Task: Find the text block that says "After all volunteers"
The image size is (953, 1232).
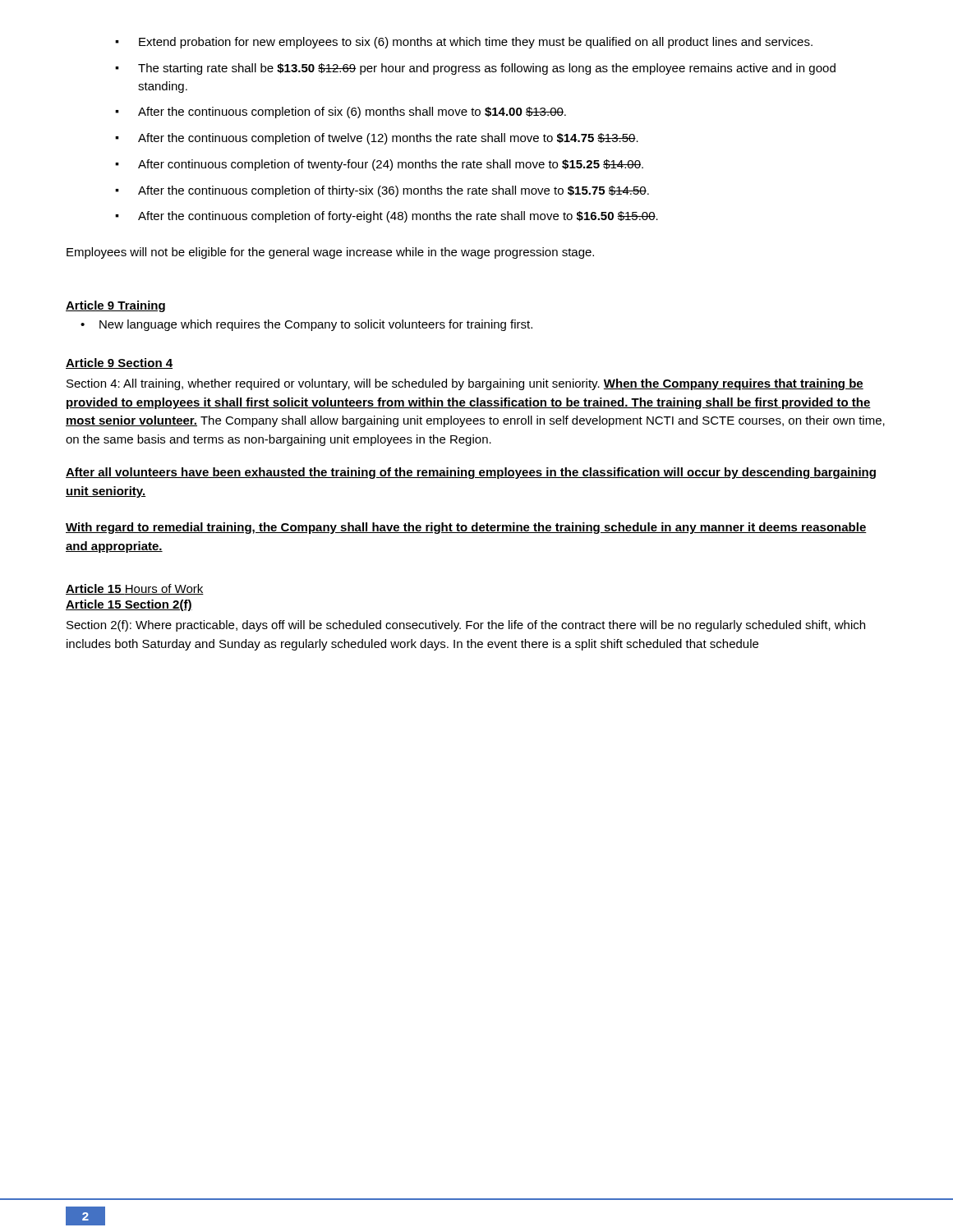Action: [471, 481]
